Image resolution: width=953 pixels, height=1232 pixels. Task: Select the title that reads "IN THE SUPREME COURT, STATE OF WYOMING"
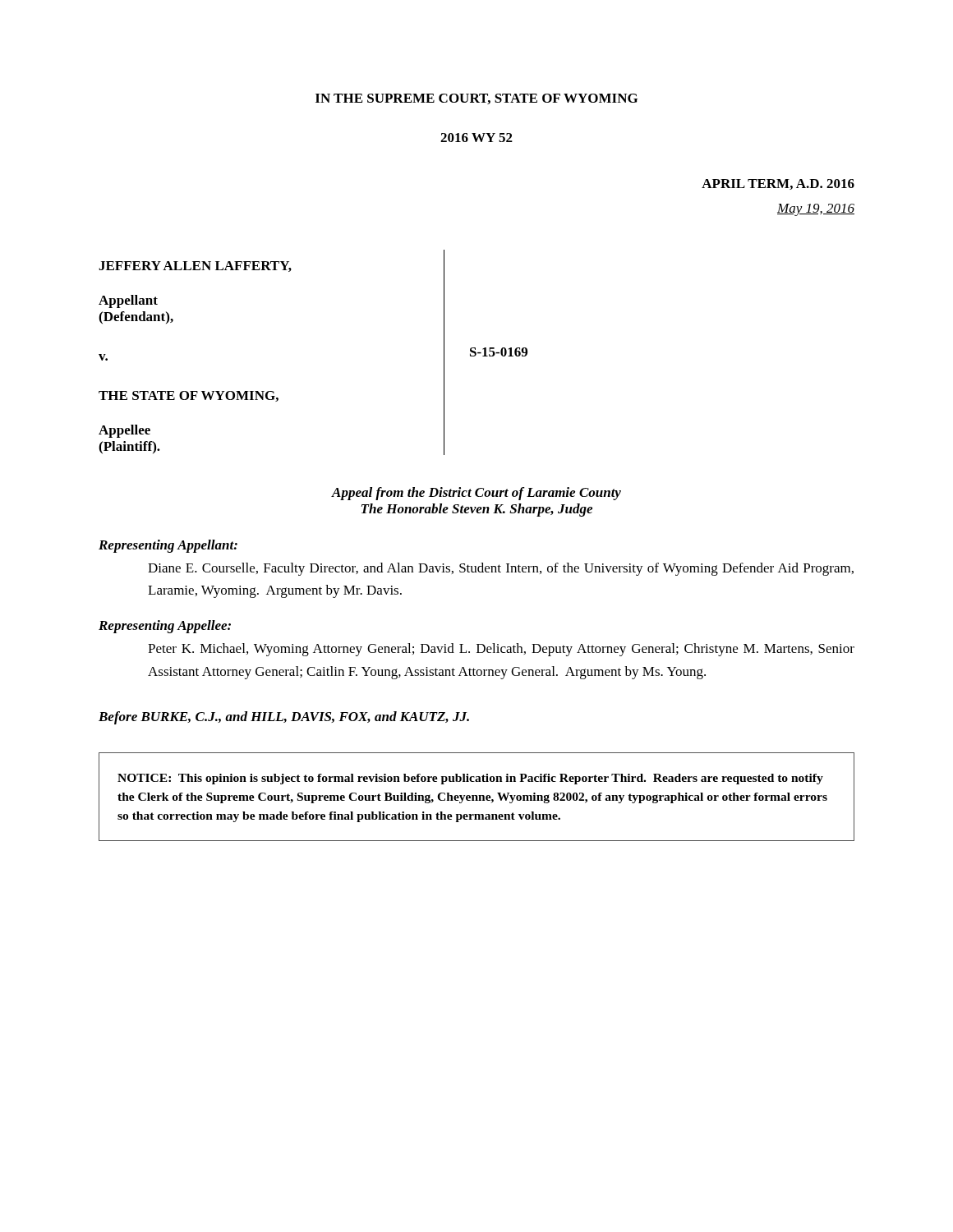click(476, 98)
